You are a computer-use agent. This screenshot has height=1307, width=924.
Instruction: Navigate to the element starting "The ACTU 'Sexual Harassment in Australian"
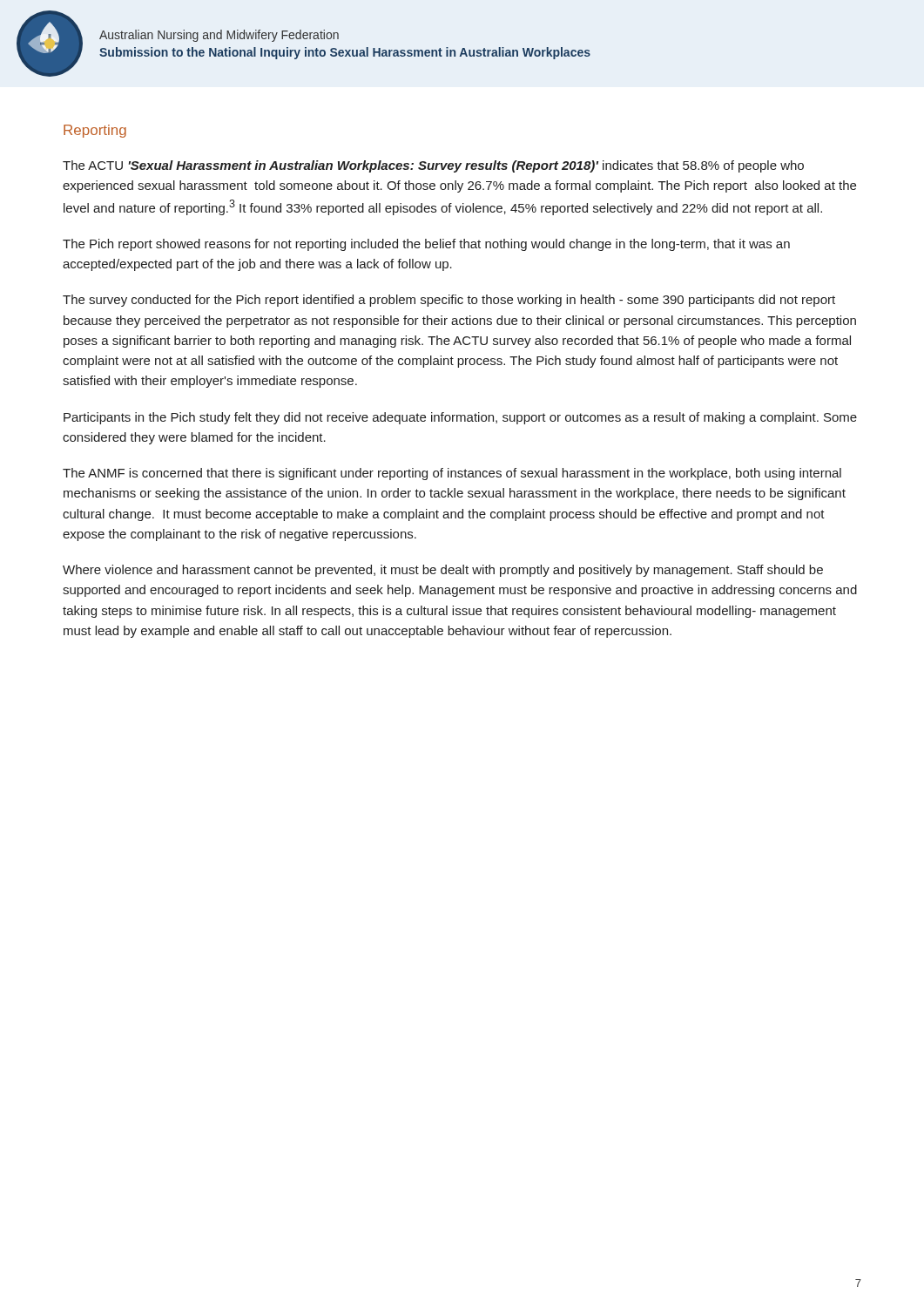pyautogui.click(x=460, y=186)
